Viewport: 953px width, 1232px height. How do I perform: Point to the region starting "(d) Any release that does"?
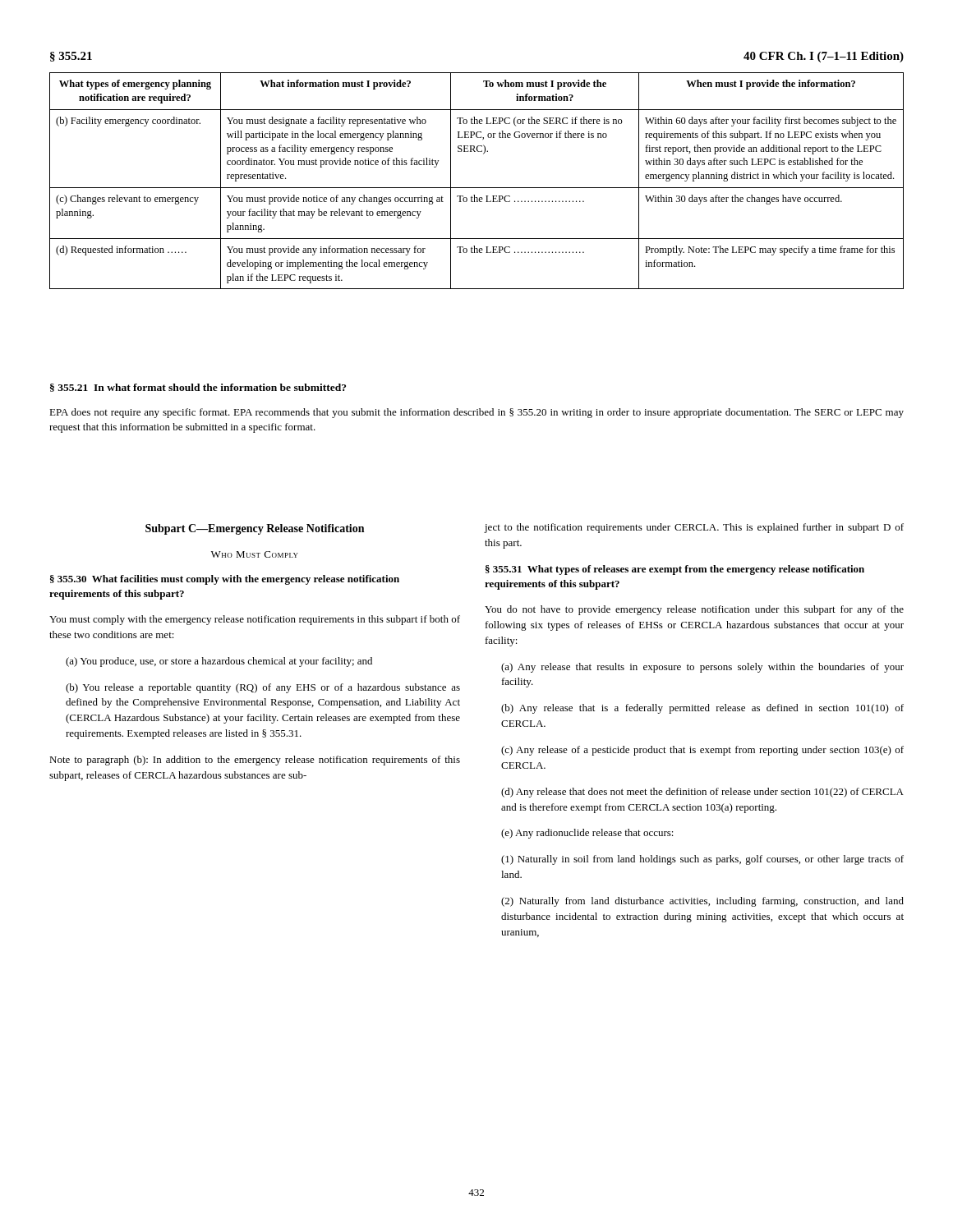(x=702, y=800)
